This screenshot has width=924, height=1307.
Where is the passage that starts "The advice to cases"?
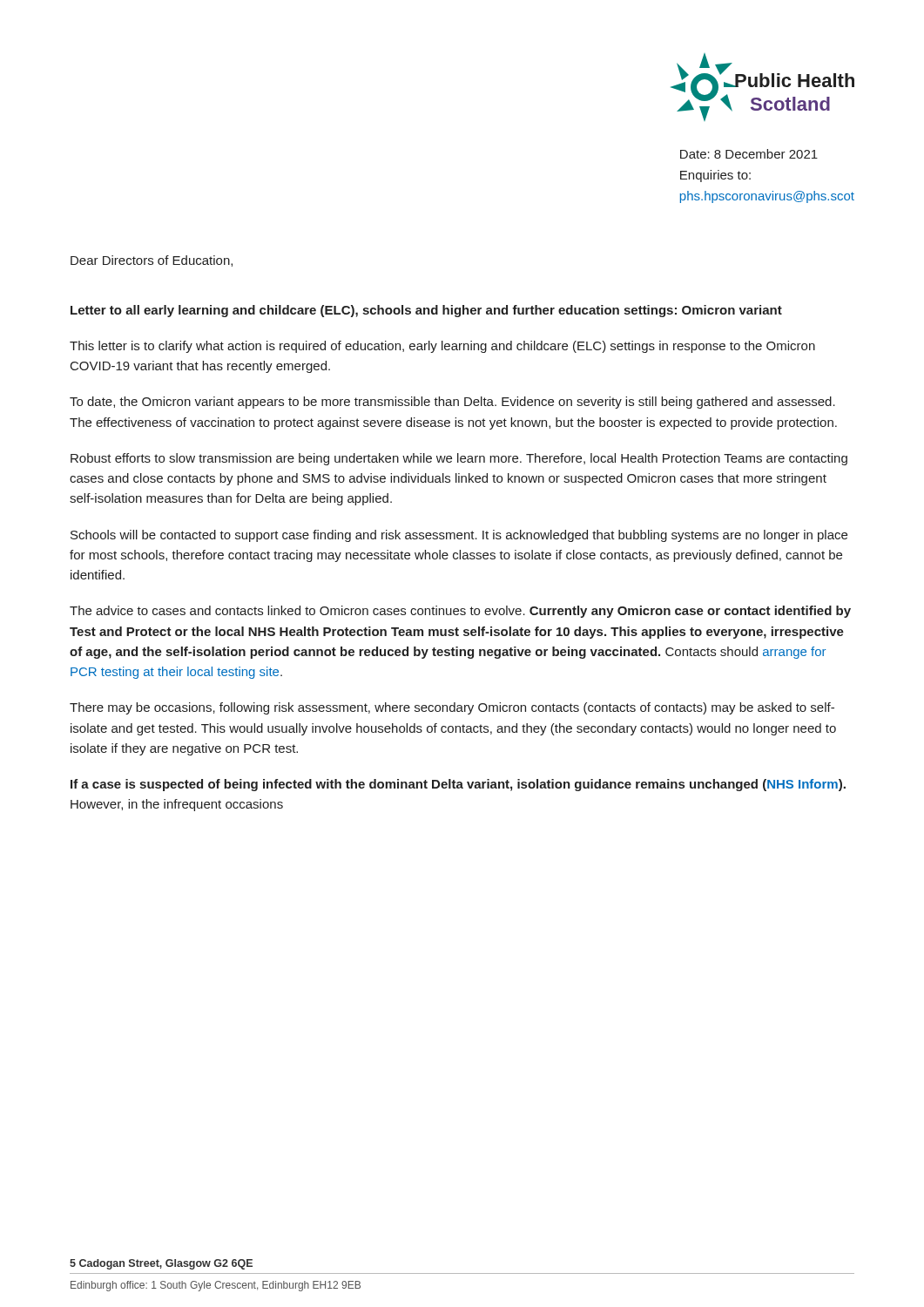click(460, 641)
